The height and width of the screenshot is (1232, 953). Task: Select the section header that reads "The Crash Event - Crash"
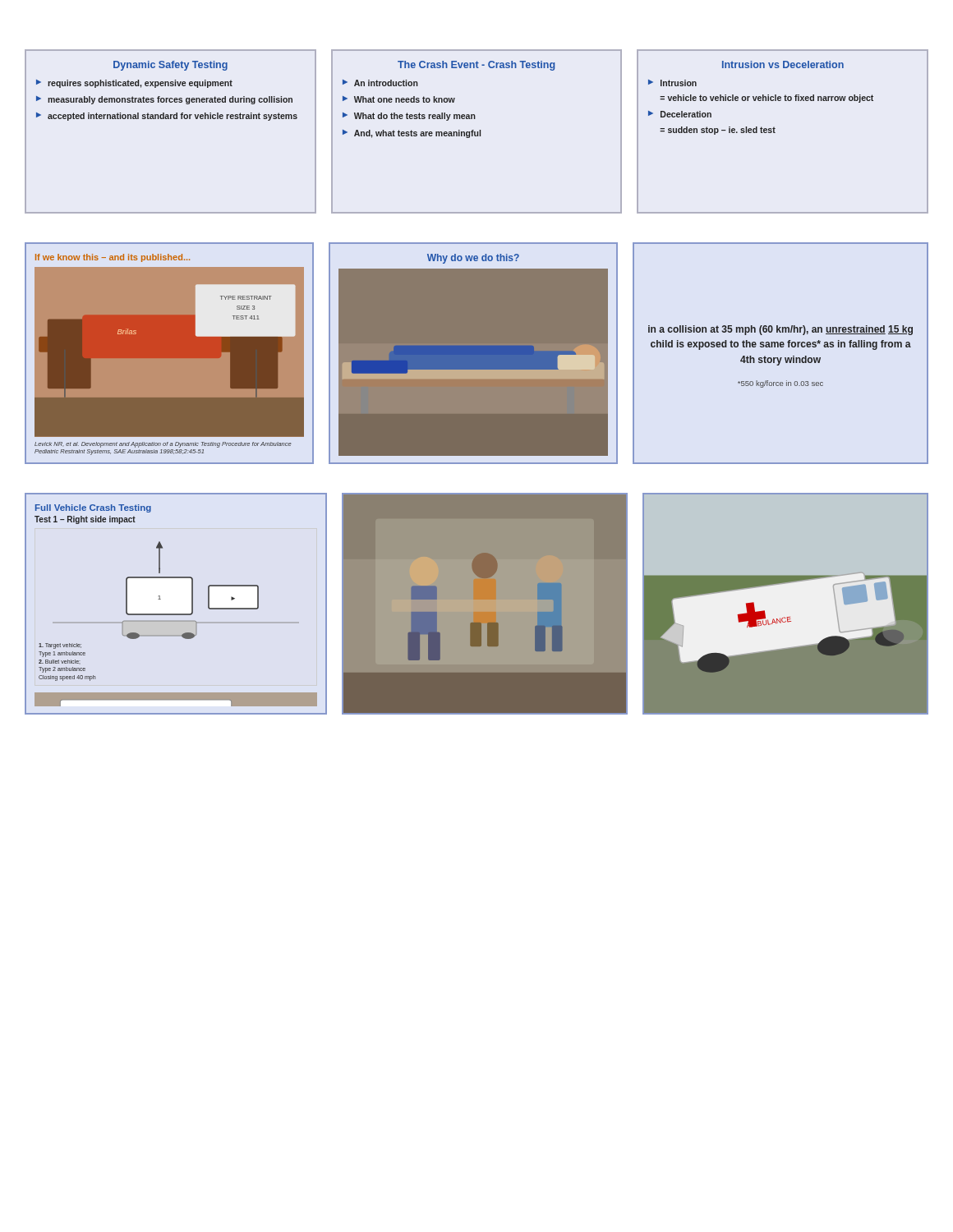click(476, 66)
